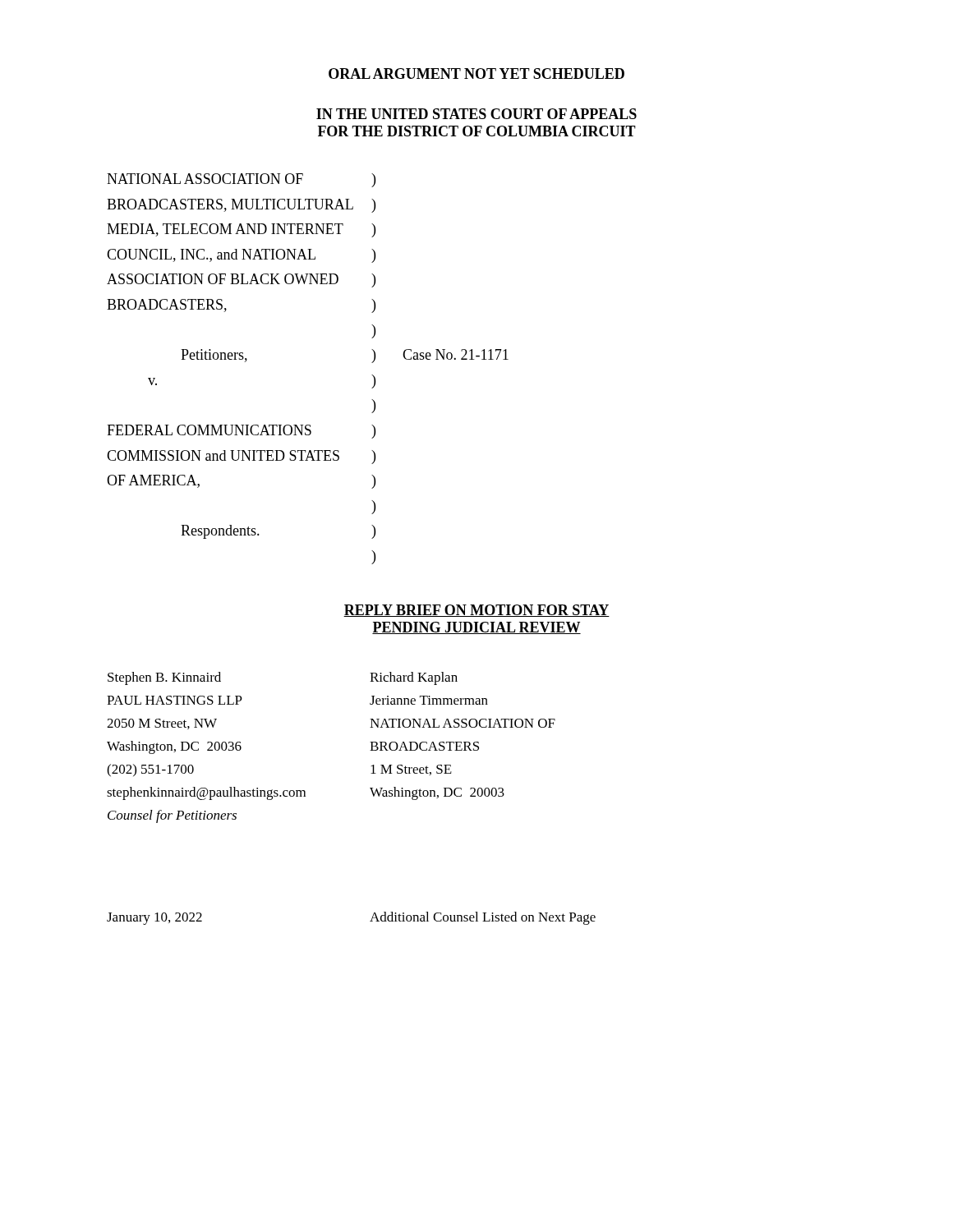The width and height of the screenshot is (953, 1232).
Task: Find the title containing "IN THE UNITED STATES"
Action: 476,123
